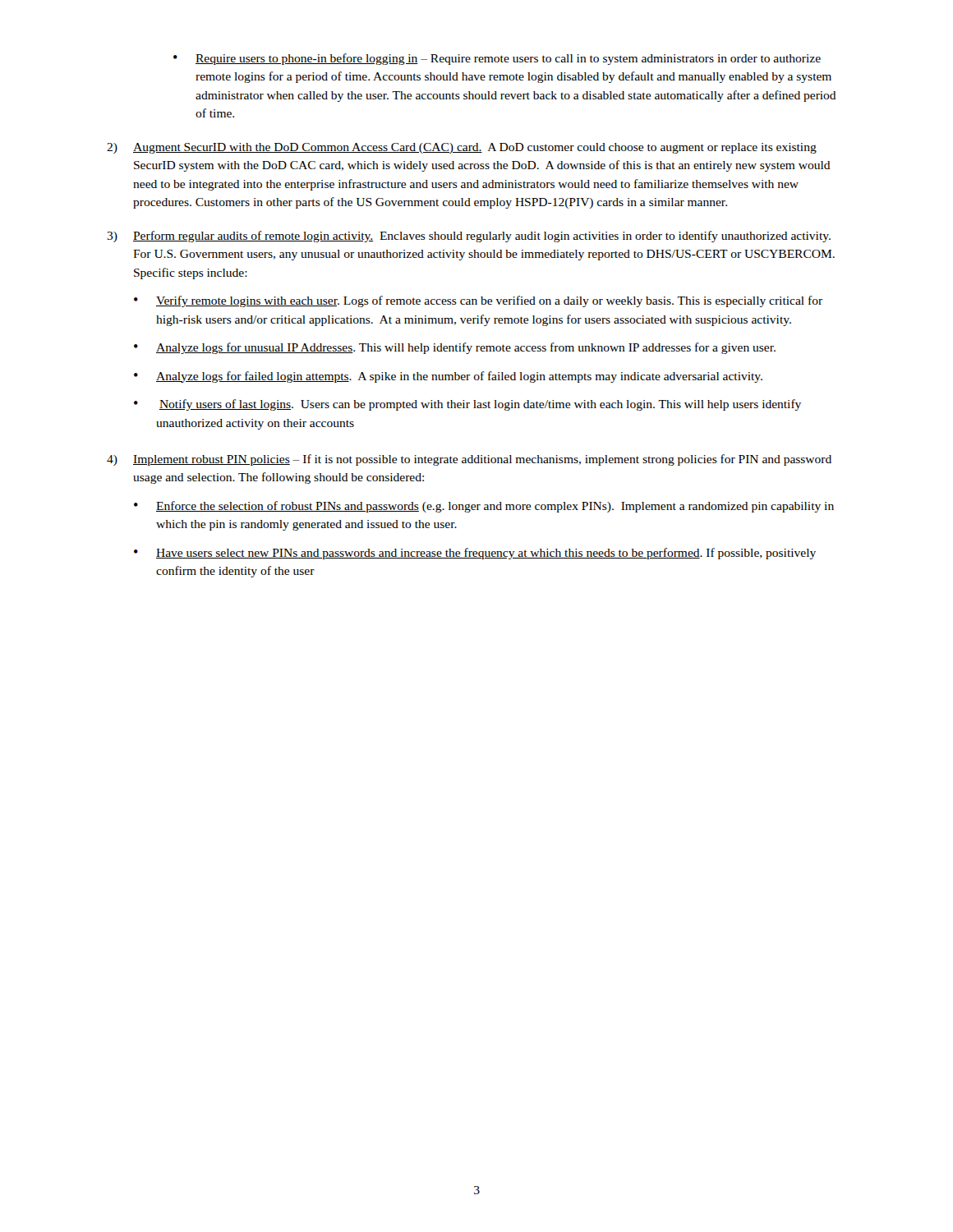Locate the block of text that opens with "• Require users"

(x=509, y=86)
